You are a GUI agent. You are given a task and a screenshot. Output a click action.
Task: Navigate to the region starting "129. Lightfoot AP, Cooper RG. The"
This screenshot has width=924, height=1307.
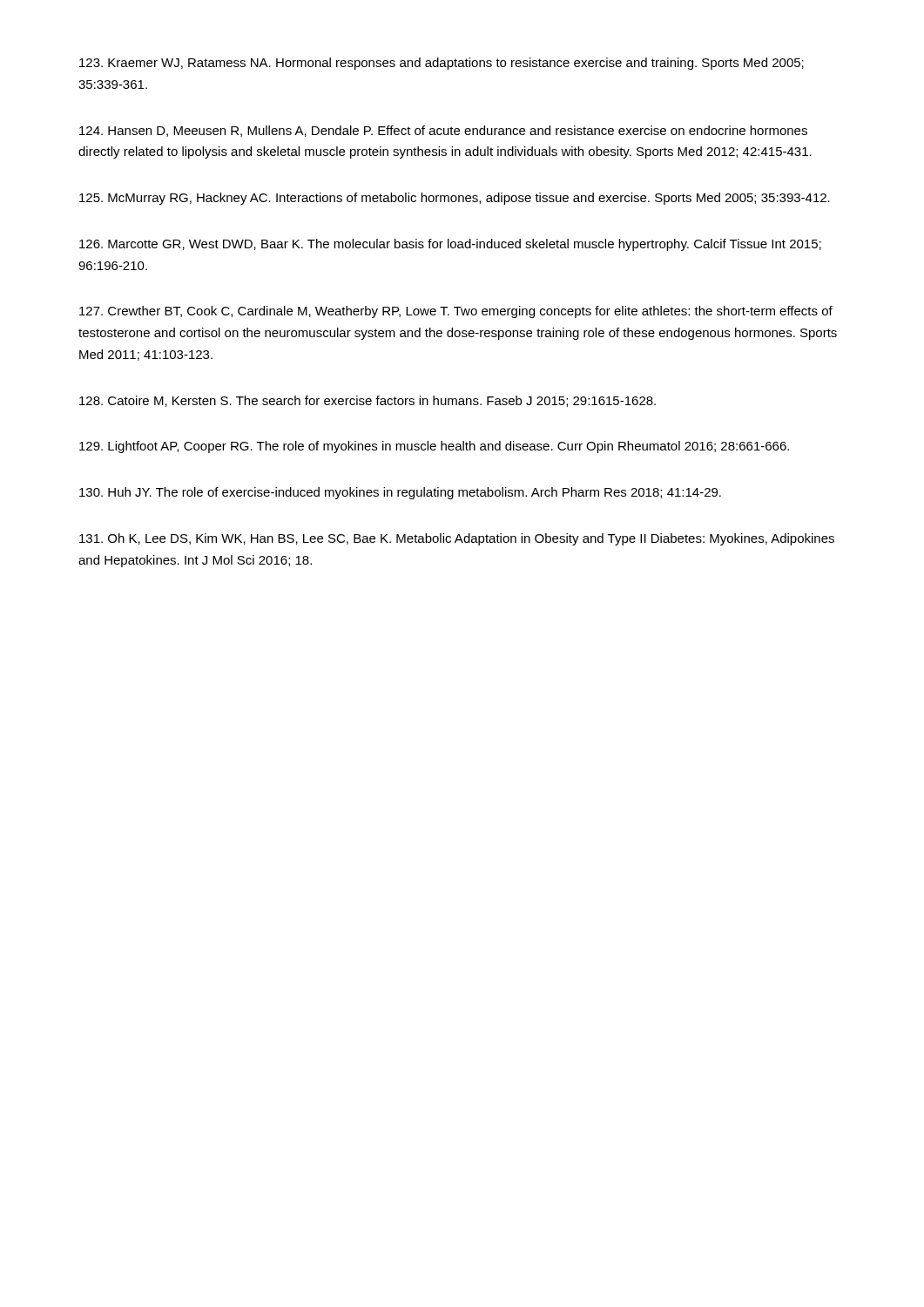tap(434, 446)
